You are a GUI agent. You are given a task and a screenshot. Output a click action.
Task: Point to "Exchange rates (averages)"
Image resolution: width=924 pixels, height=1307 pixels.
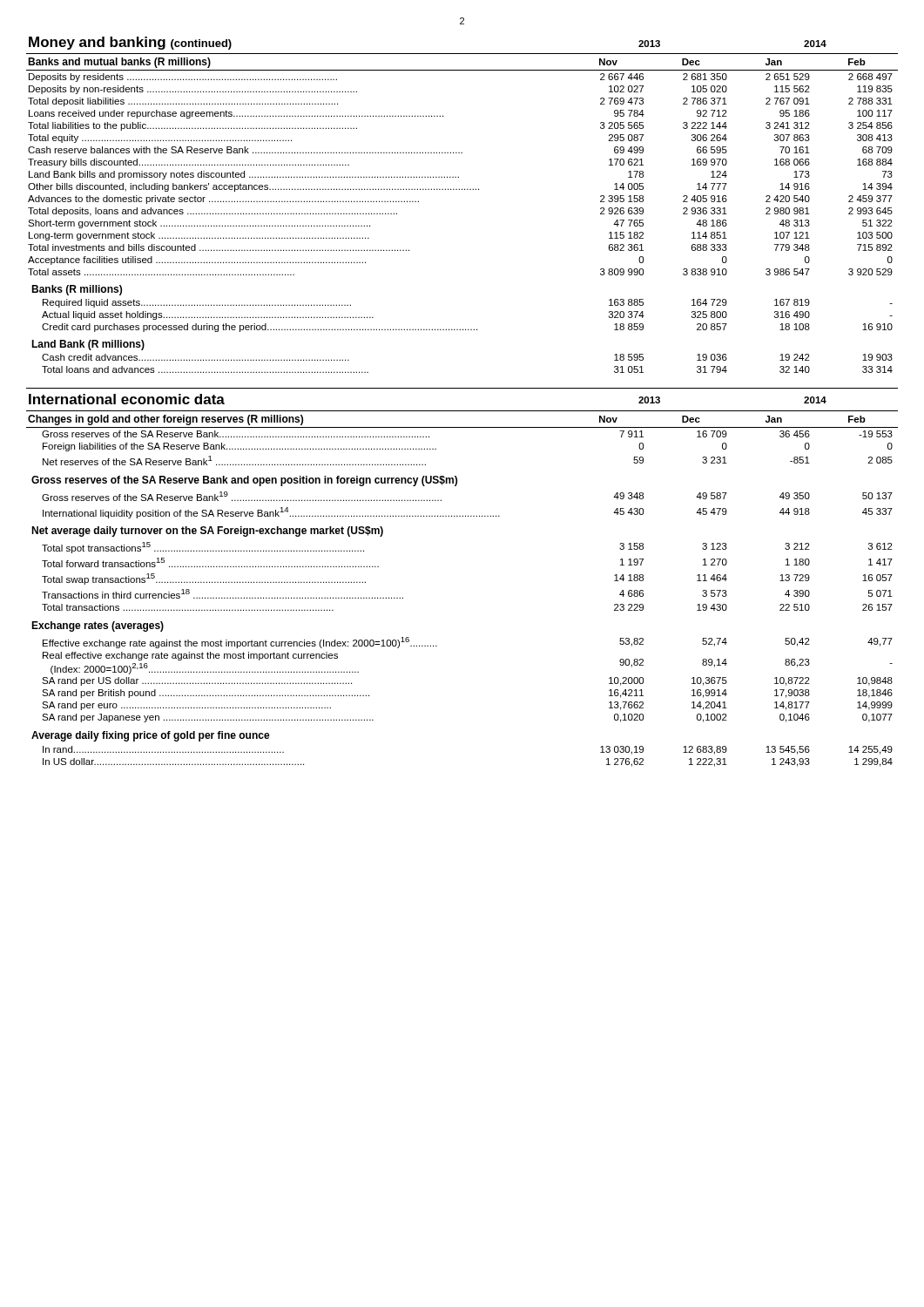pyautogui.click(x=98, y=625)
